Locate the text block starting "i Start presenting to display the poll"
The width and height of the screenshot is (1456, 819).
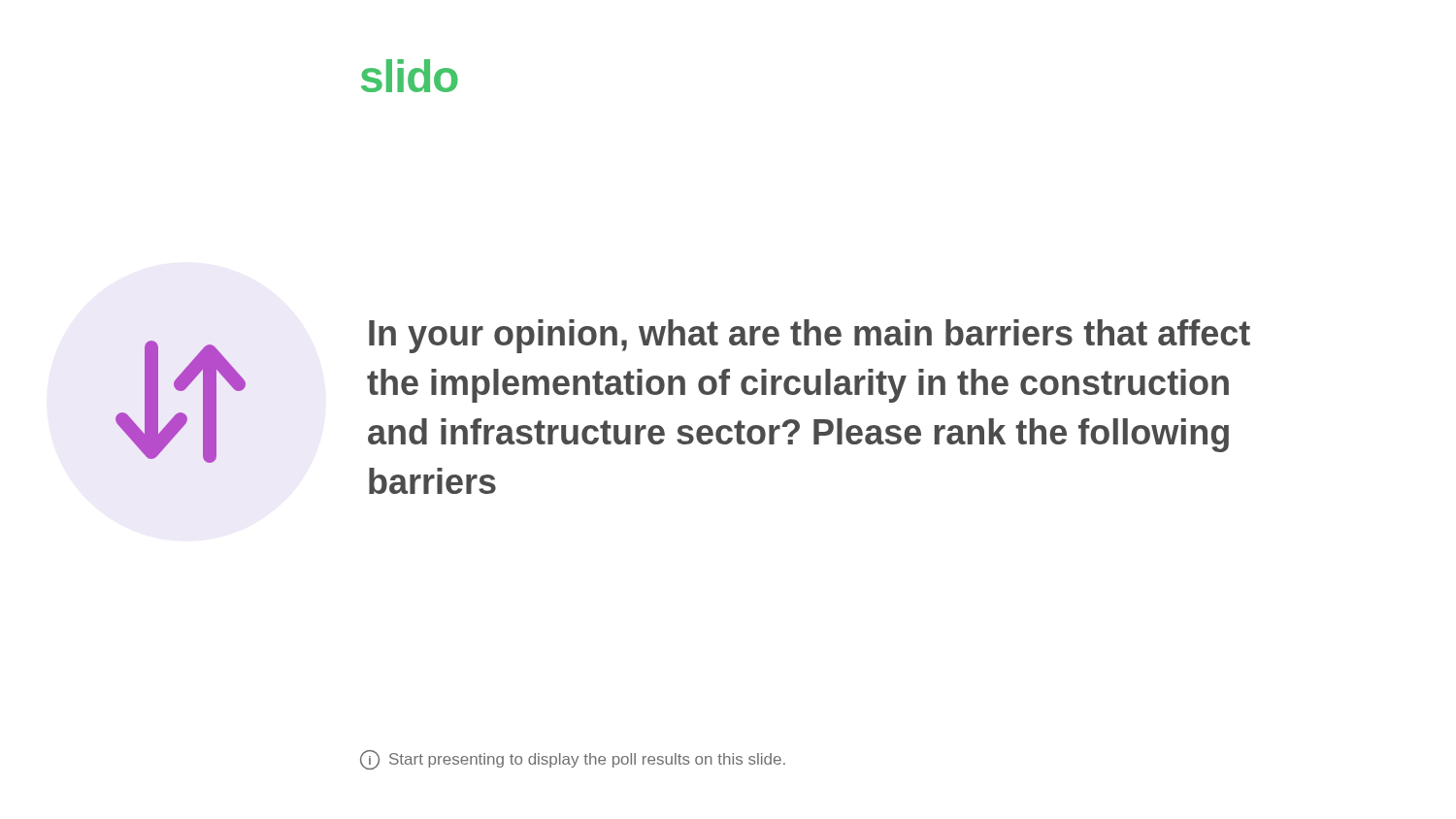573,760
